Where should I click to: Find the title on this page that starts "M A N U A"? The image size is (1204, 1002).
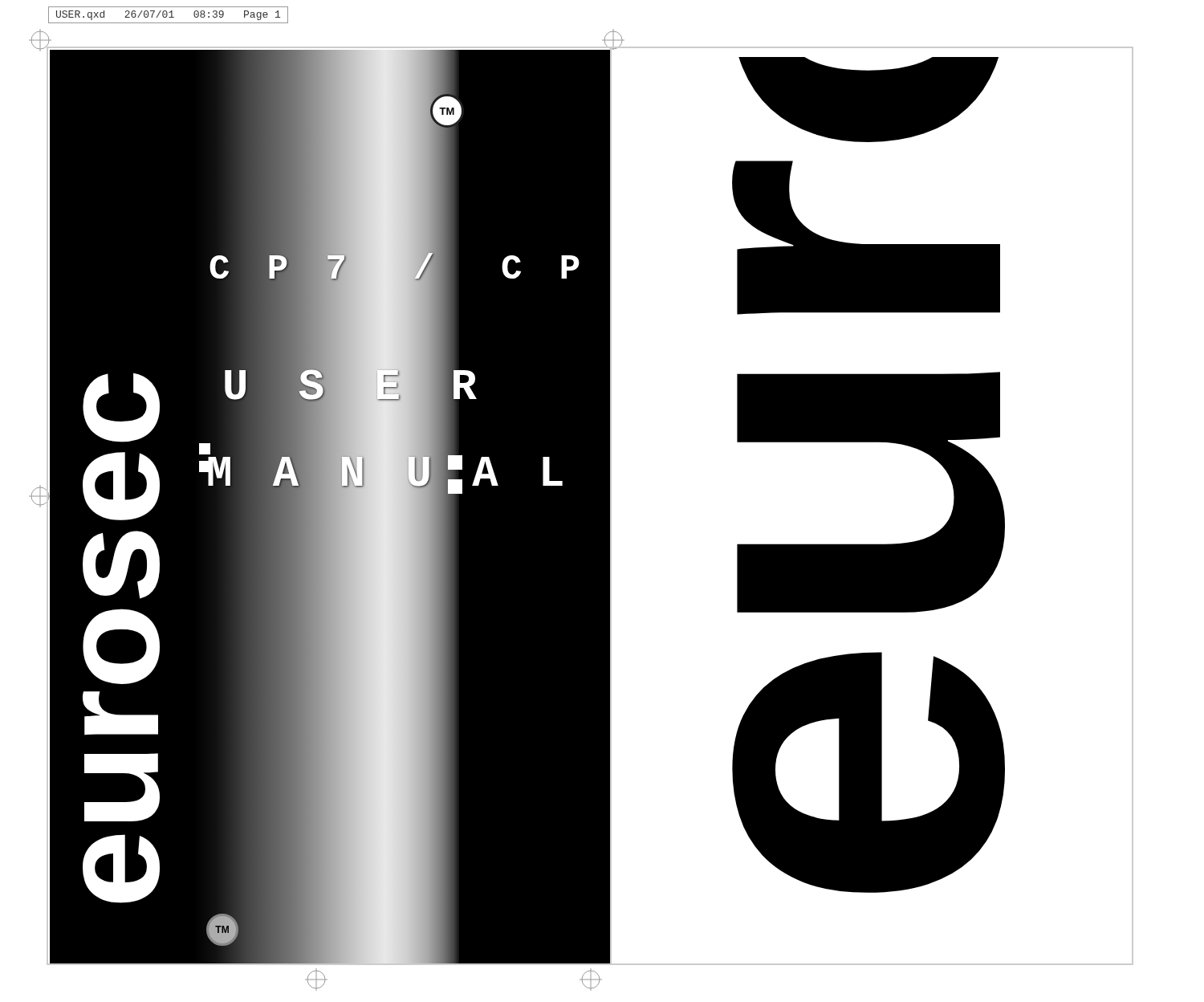[389, 474]
